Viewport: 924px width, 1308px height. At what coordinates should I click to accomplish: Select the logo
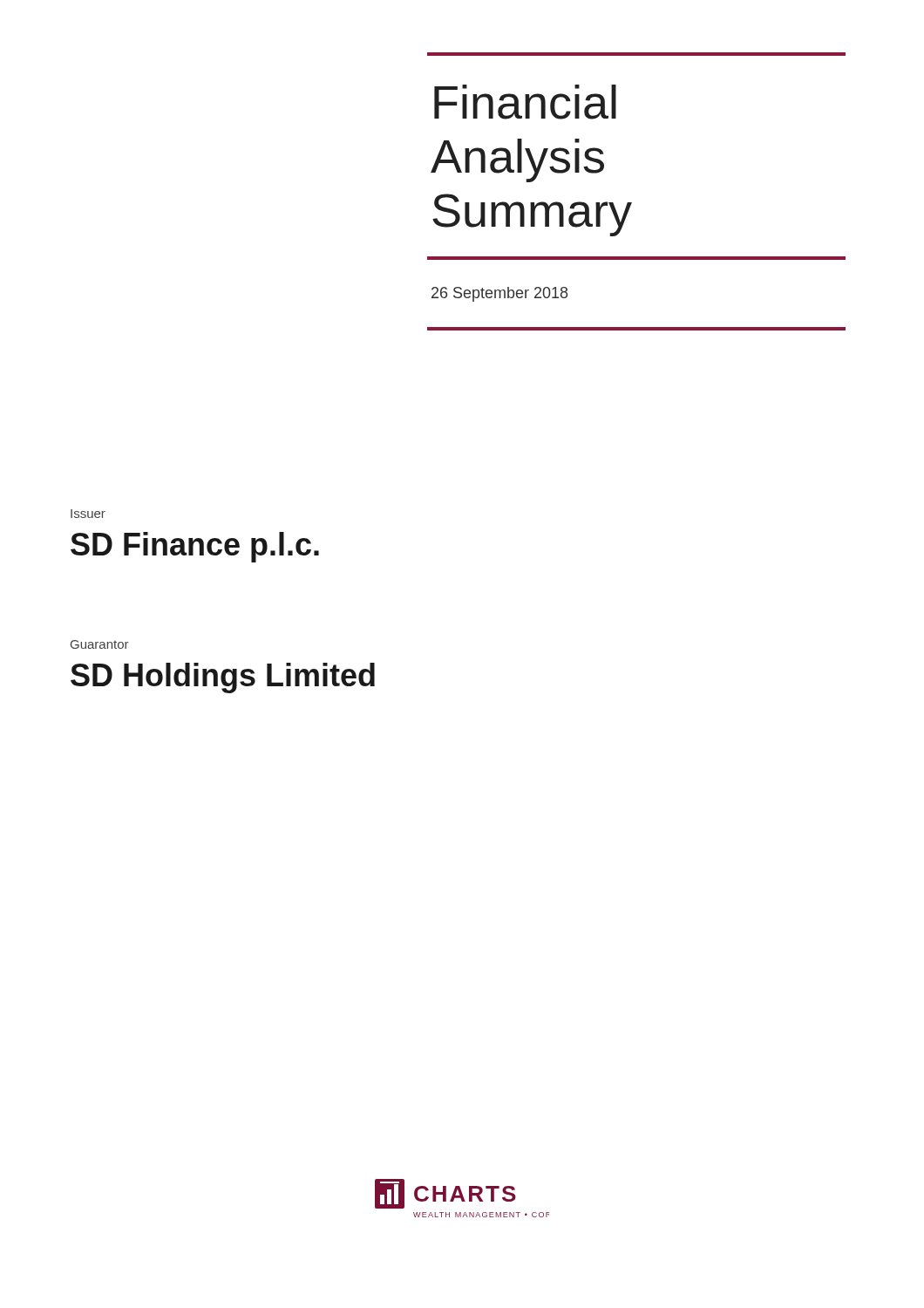tap(462, 1207)
